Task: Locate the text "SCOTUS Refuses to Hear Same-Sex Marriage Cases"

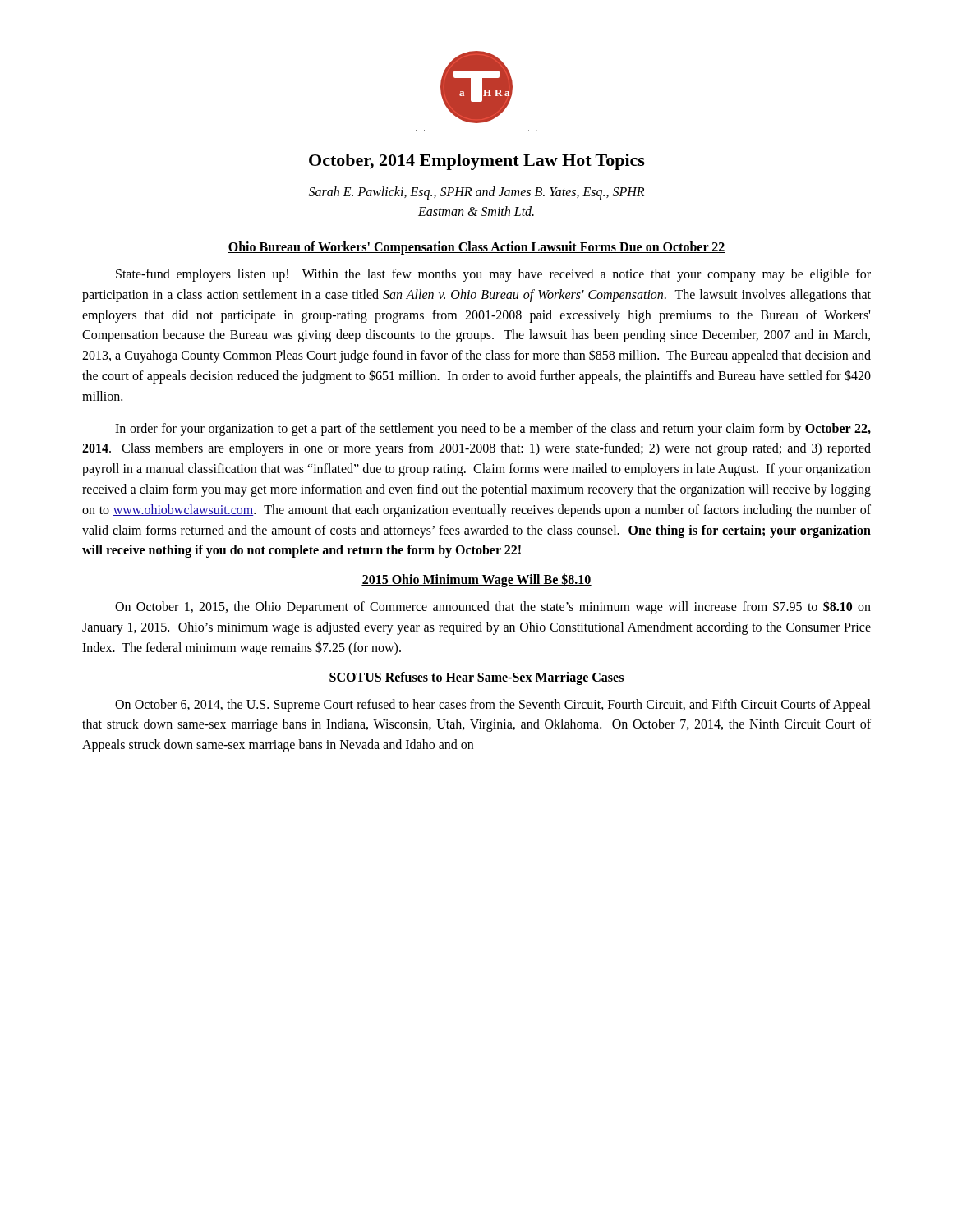Action: pos(476,677)
